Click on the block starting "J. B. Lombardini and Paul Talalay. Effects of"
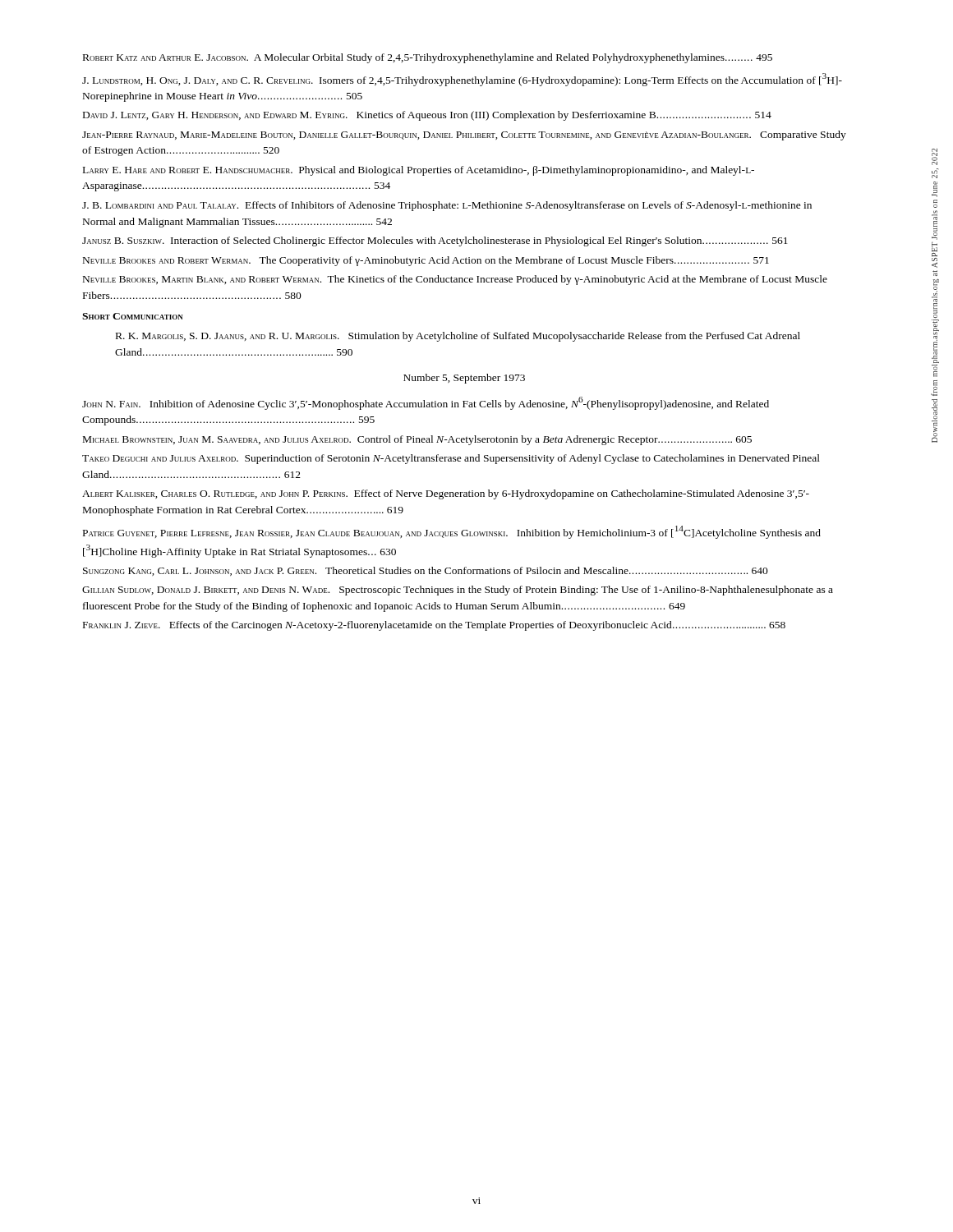The width and height of the screenshot is (953, 1232). point(447,213)
